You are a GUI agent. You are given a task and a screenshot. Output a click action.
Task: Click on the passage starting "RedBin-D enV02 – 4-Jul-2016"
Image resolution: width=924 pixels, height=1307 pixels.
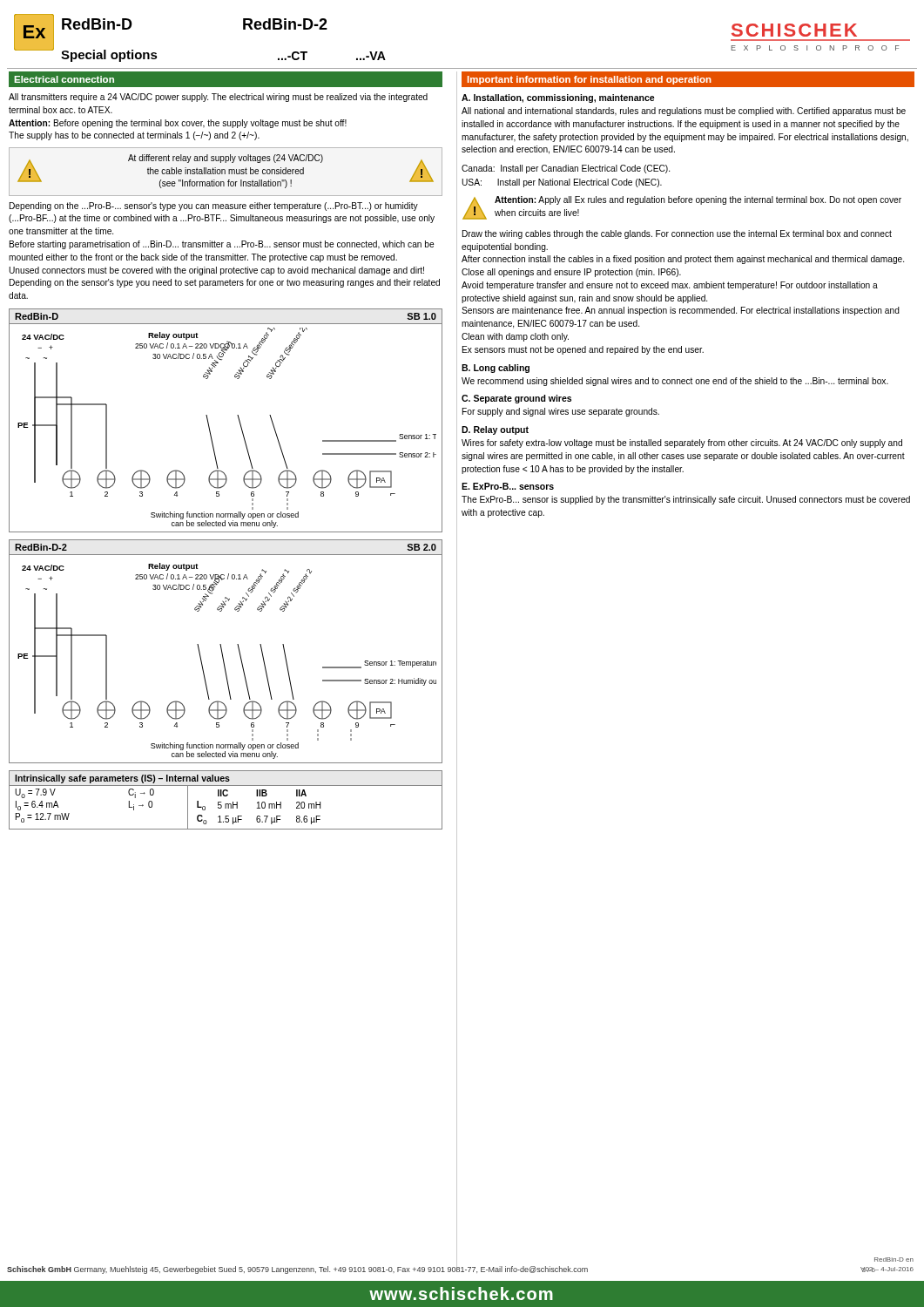click(x=887, y=1264)
